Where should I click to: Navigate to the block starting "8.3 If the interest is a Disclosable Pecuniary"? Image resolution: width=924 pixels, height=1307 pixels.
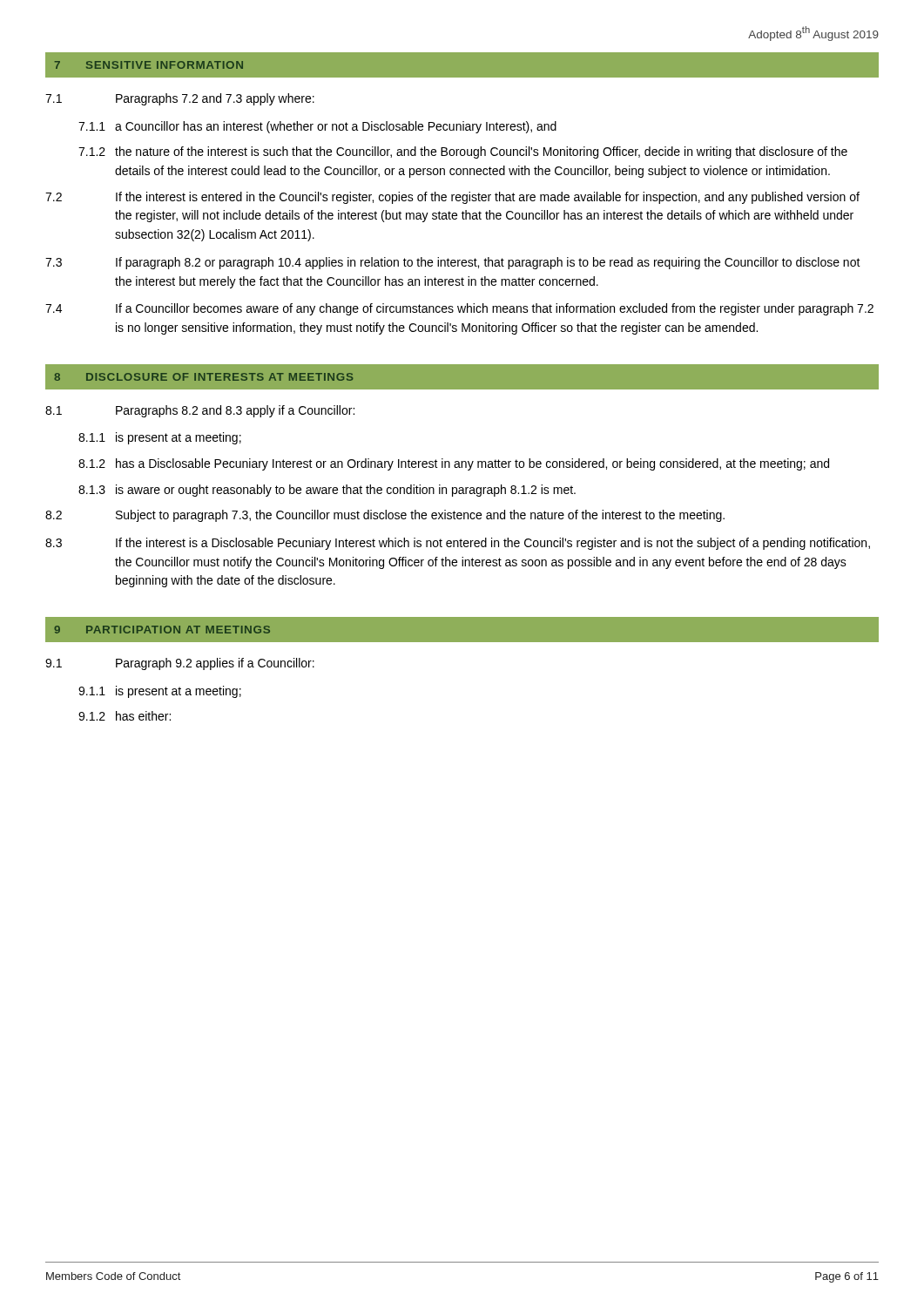pyautogui.click(x=462, y=562)
